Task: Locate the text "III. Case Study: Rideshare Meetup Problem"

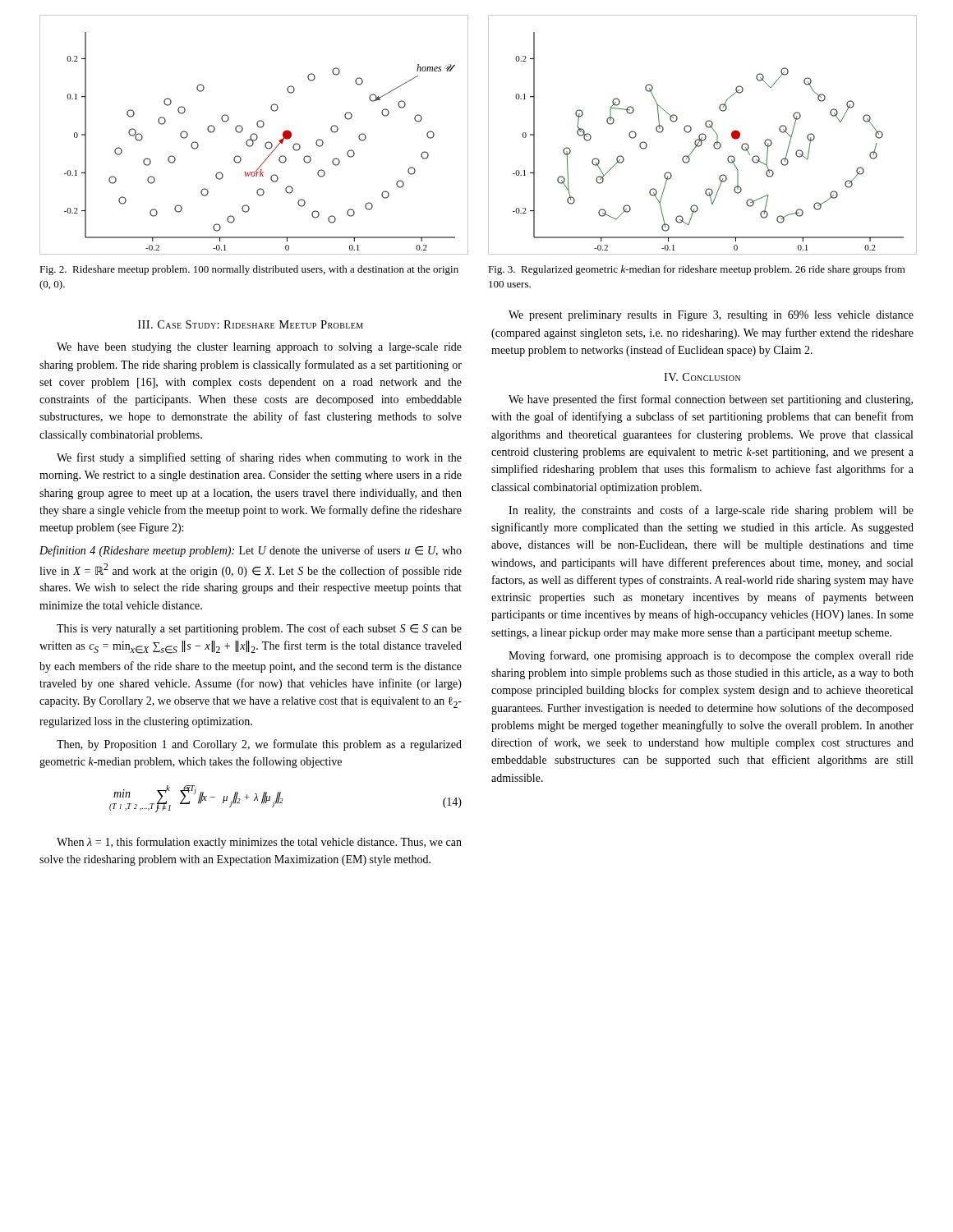Action: pos(251,325)
